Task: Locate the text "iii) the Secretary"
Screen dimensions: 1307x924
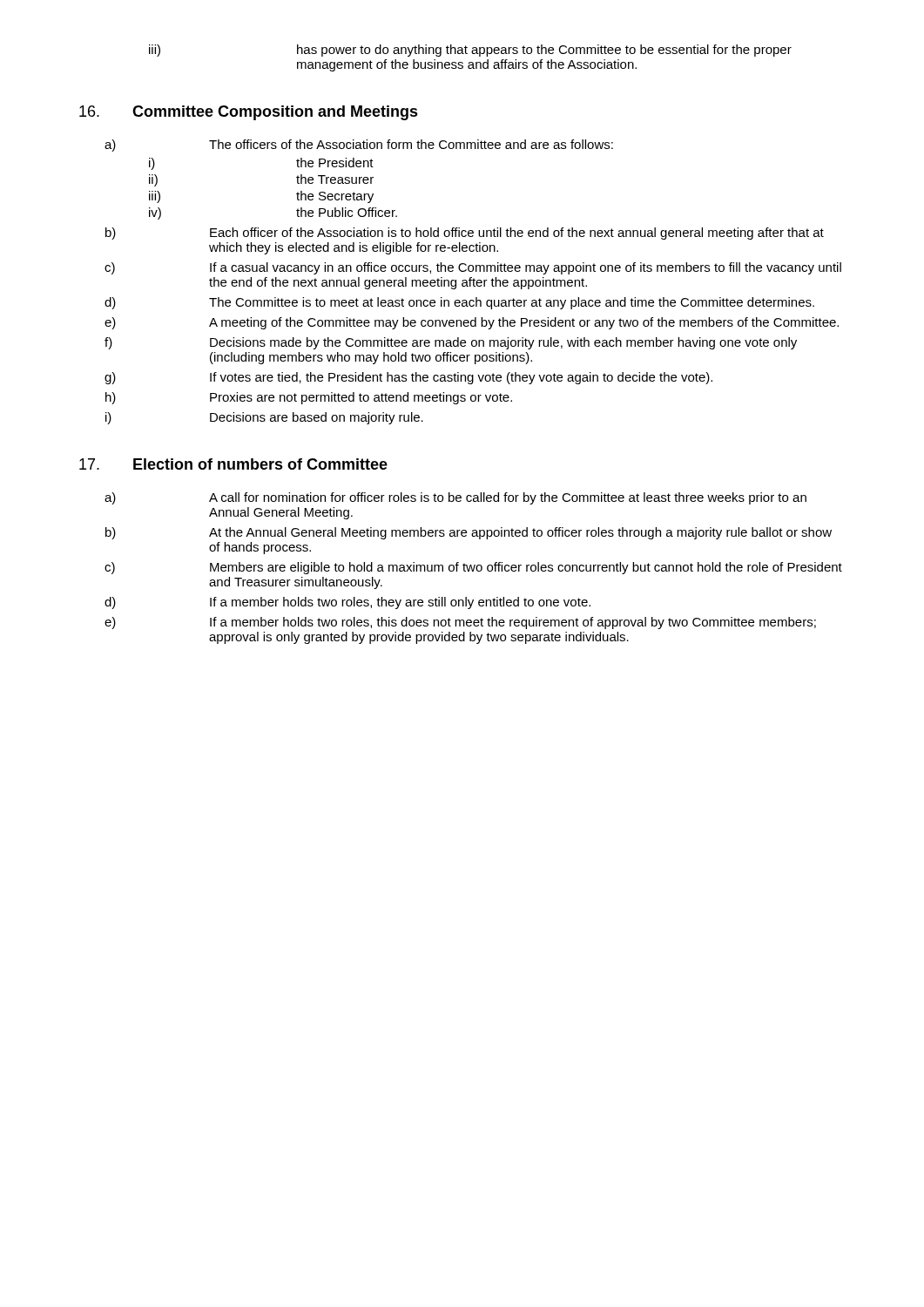Action: 155,196
